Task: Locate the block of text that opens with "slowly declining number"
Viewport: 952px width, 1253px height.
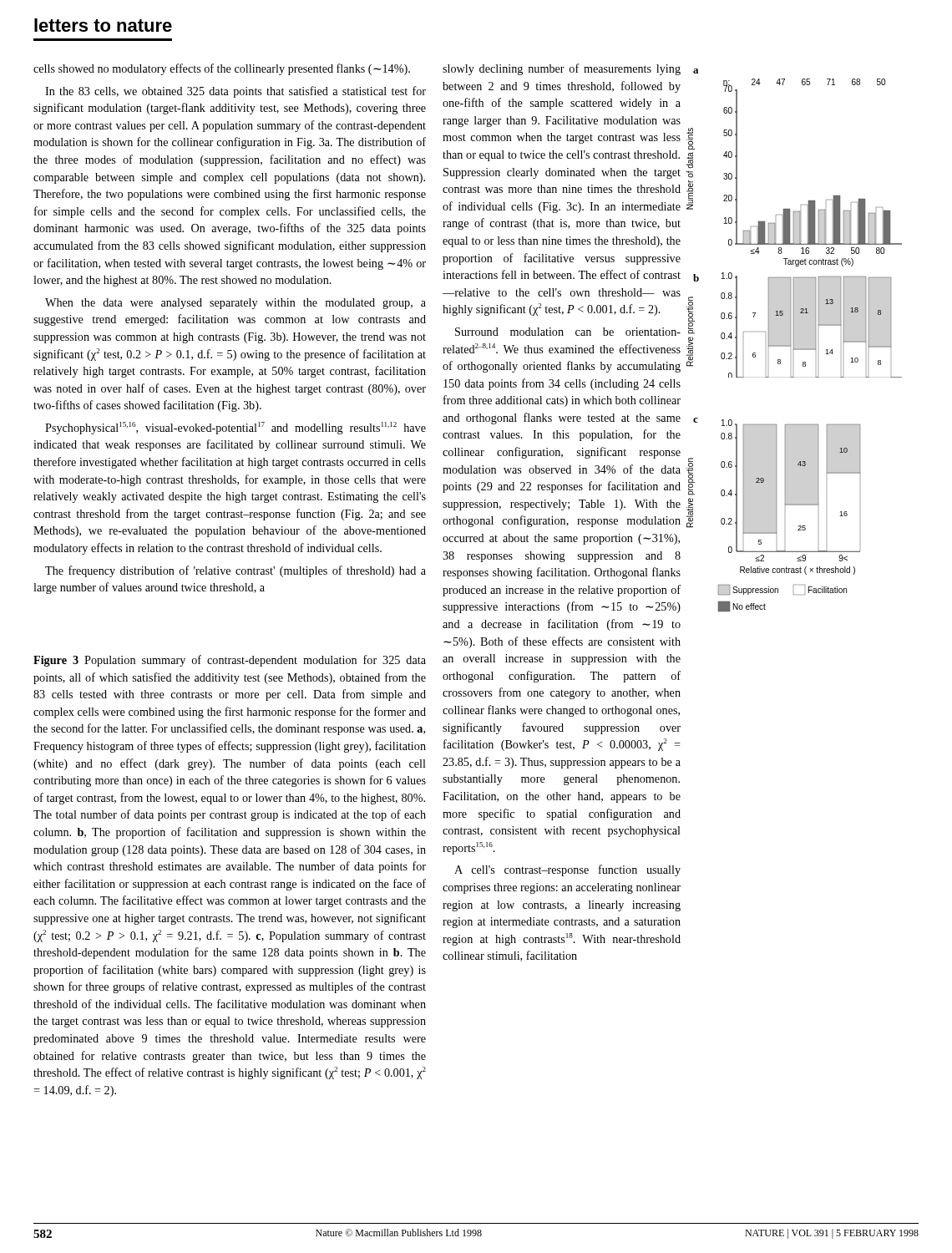Action: pyautogui.click(x=562, y=512)
